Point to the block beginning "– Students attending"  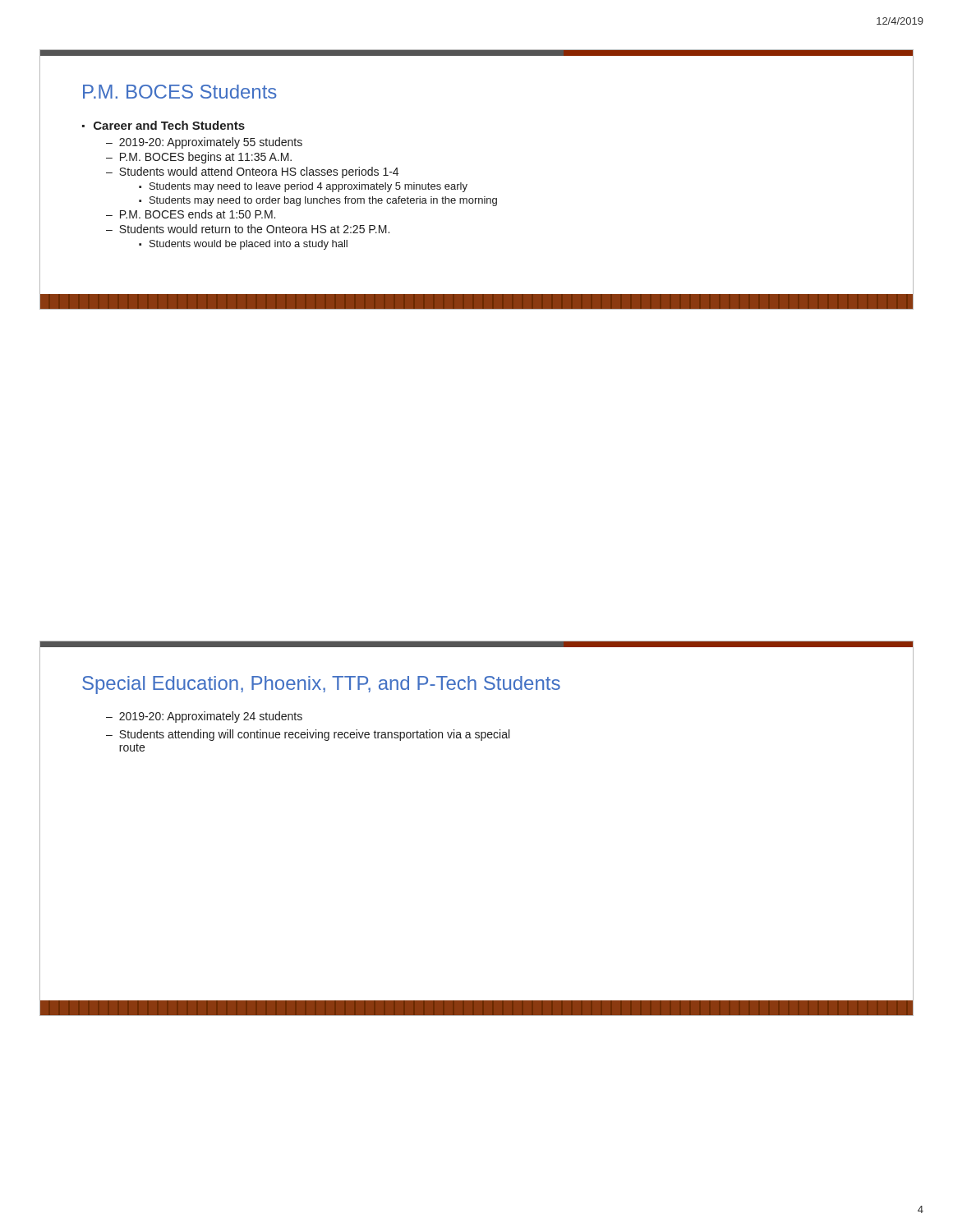click(x=308, y=741)
